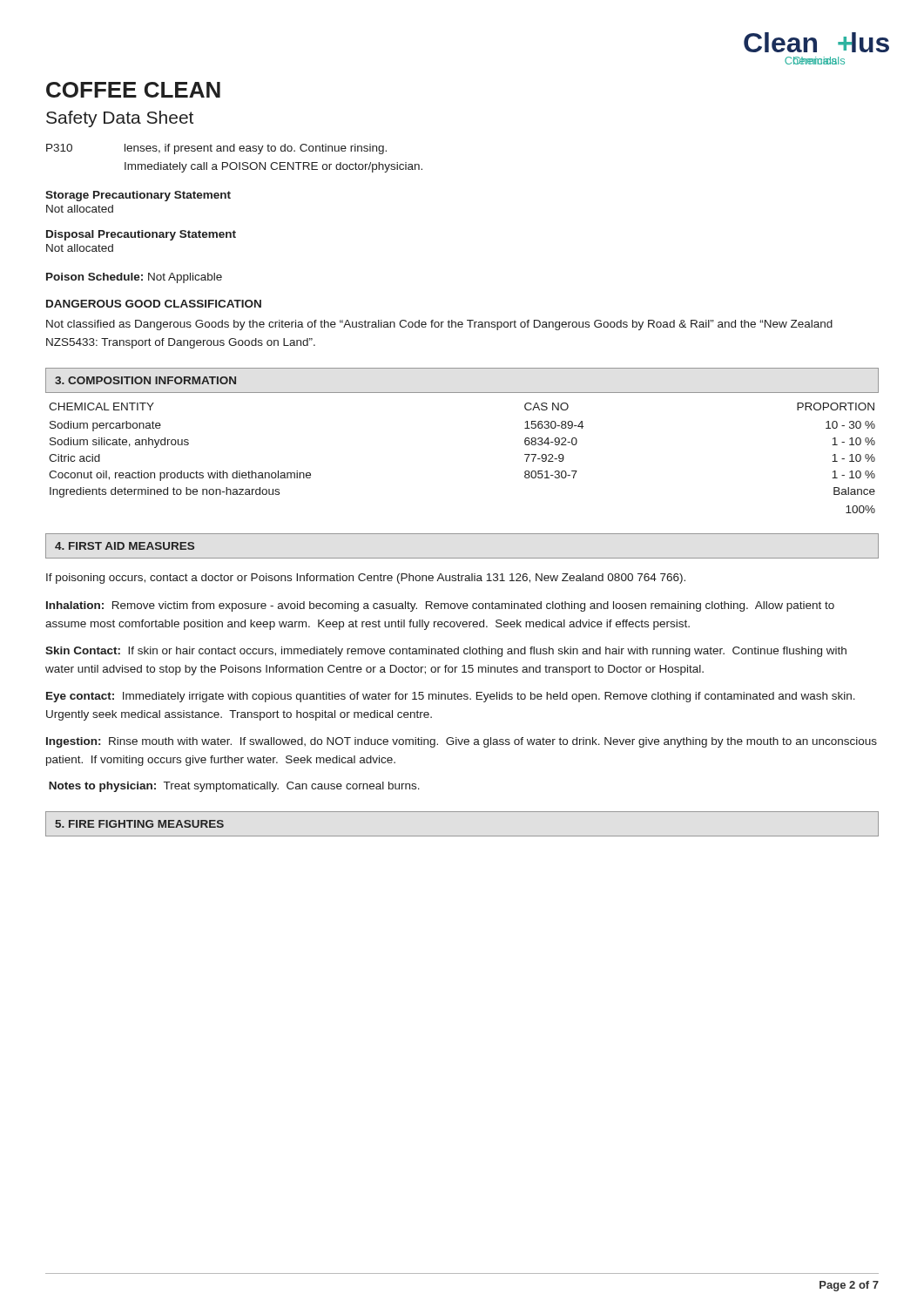Click on the passage starting "DANGEROUS GOOD CLASSIFICATION"
924x1307 pixels.
(154, 304)
